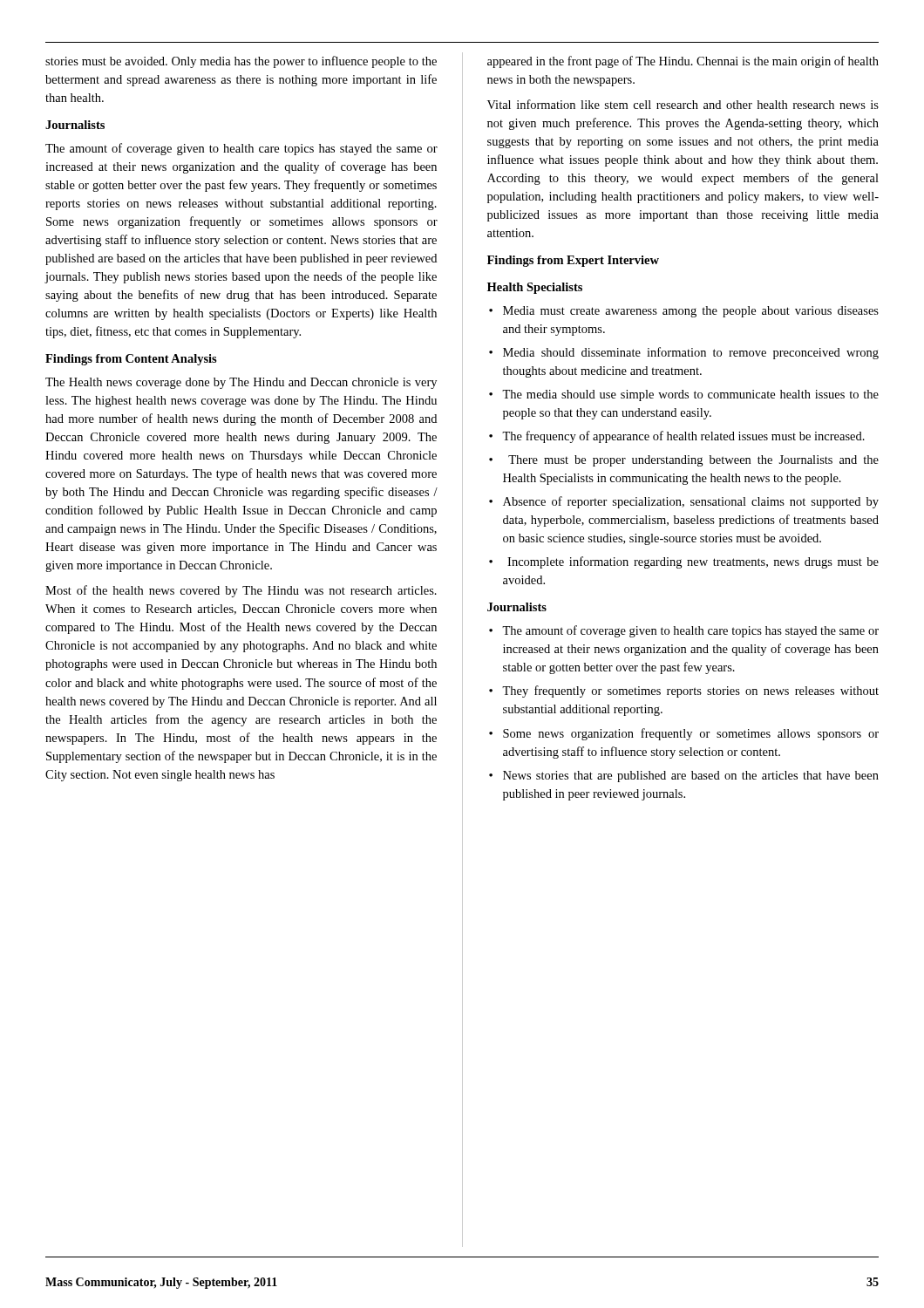
Task: Locate the list item containing "The media should use simple"
Action: [683, 404]
